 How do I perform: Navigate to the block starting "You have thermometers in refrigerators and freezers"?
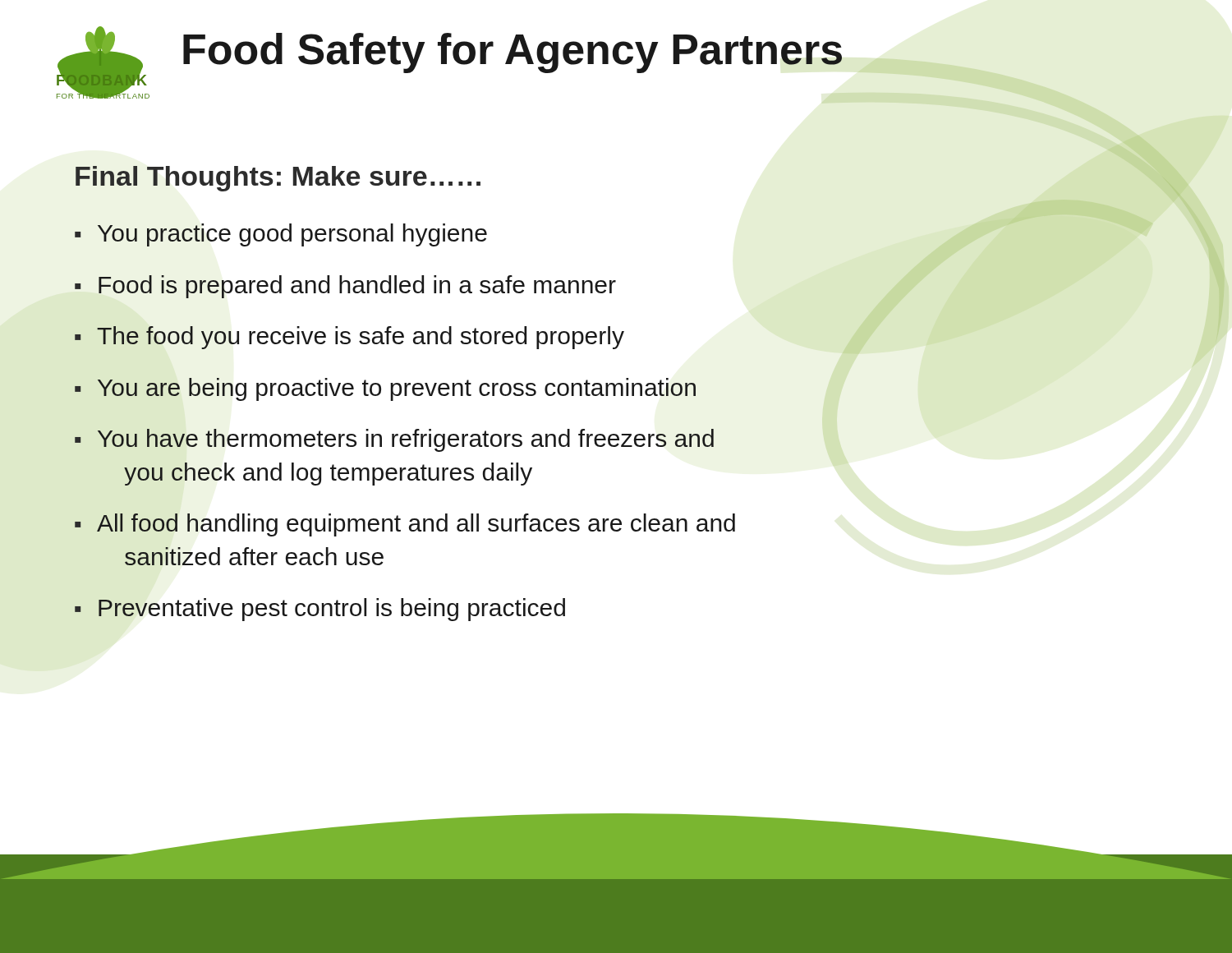[406, 455]
